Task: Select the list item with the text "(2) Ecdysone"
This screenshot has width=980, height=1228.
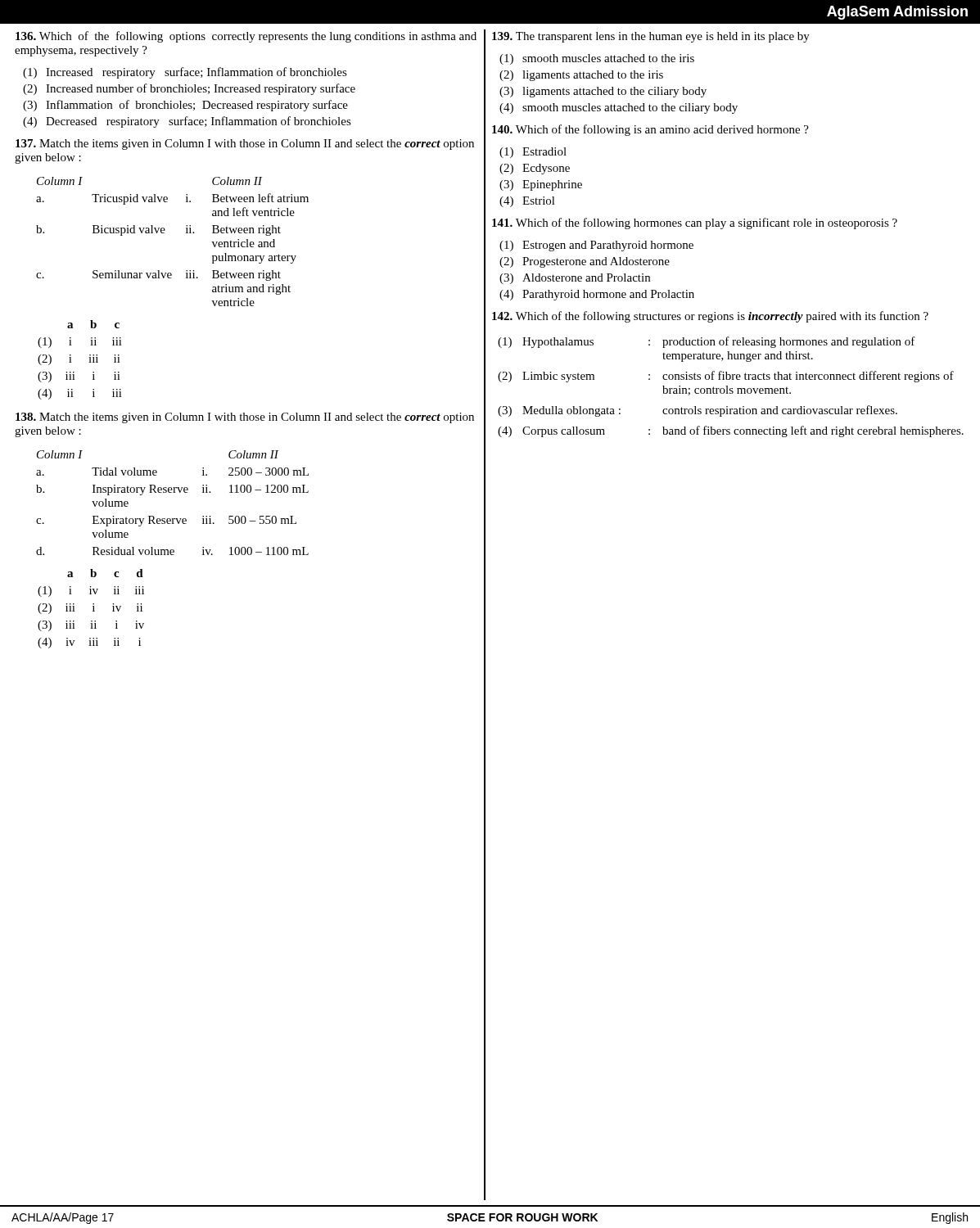Action: (x=535, y=169)
